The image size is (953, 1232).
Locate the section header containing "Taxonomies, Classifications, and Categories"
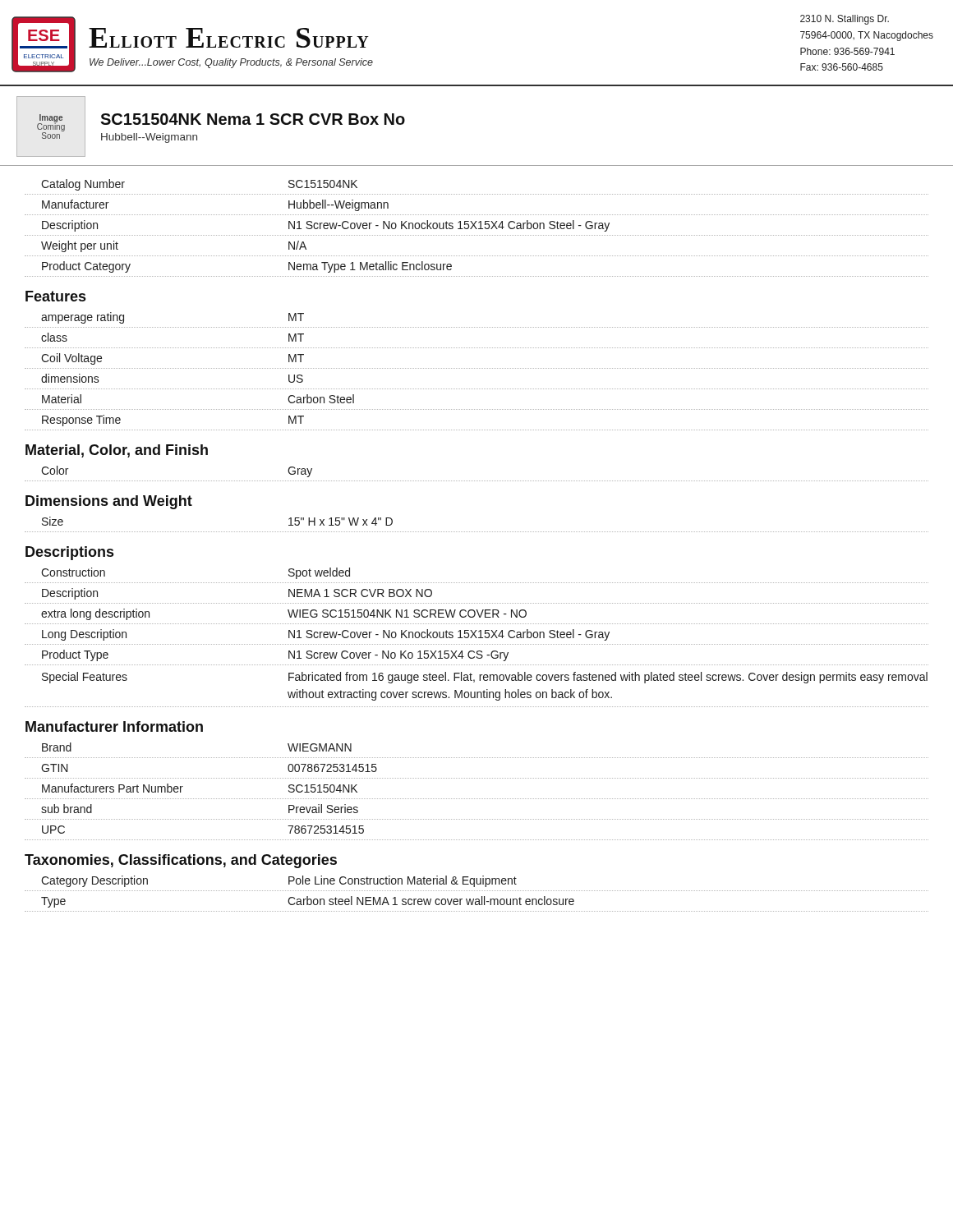(181, 860)
